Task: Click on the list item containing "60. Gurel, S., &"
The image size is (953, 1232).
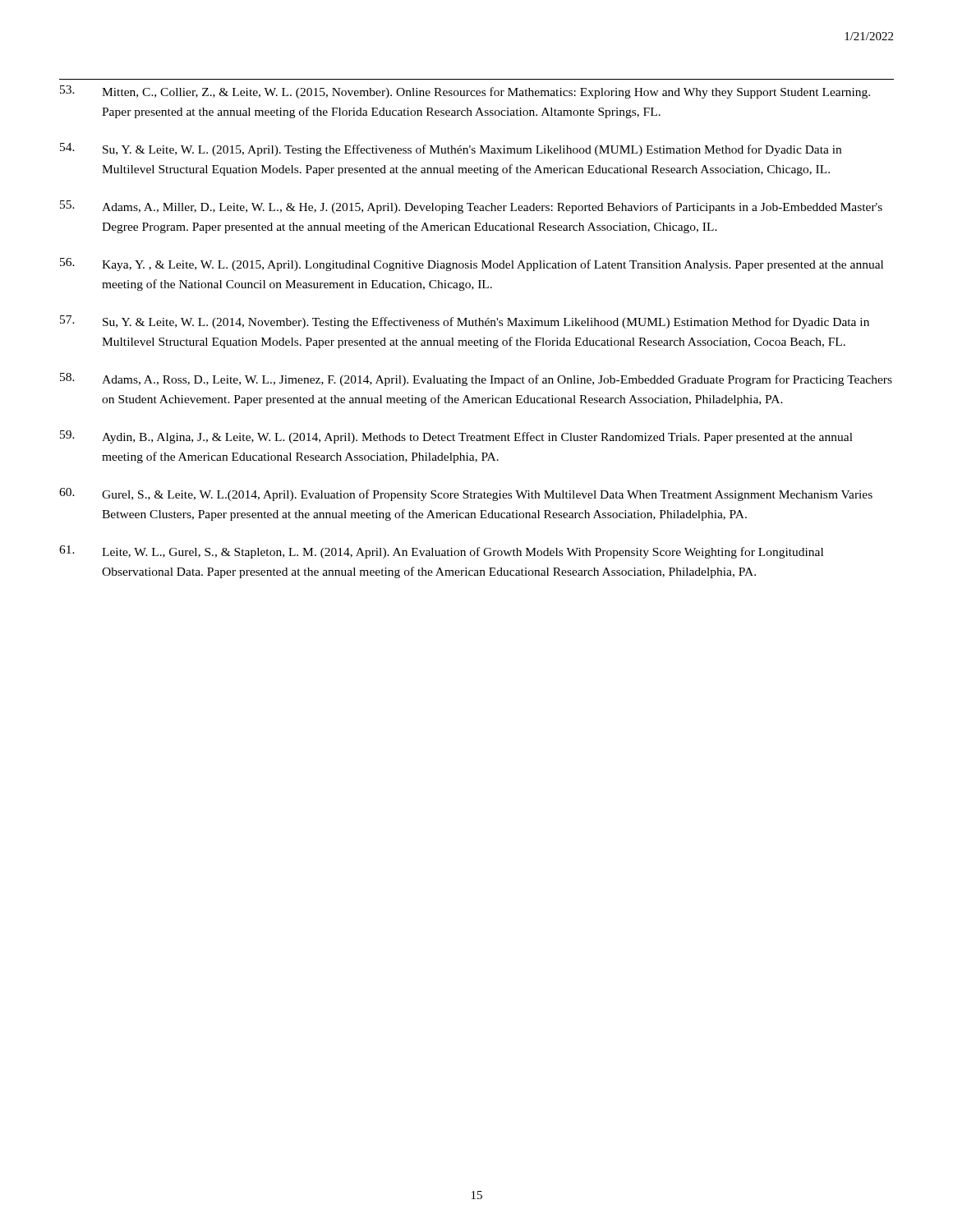Action: click(476, 505)
